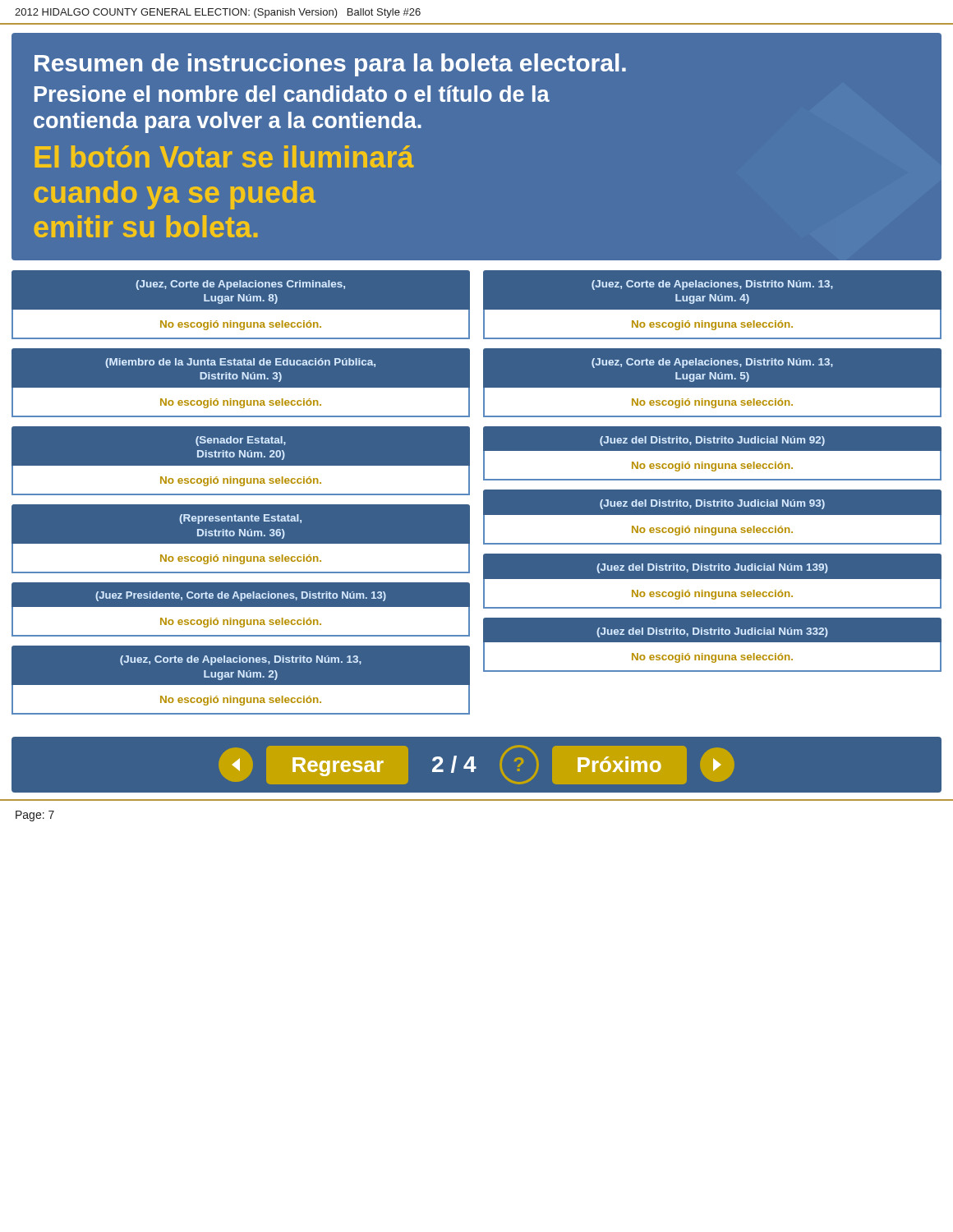The image size is (953, 1232).
Task: Locate the block of text that opens with "(Juez, Corte de Apelaciones Criminales,Lugar Núm."
Action: click(241, 291)
